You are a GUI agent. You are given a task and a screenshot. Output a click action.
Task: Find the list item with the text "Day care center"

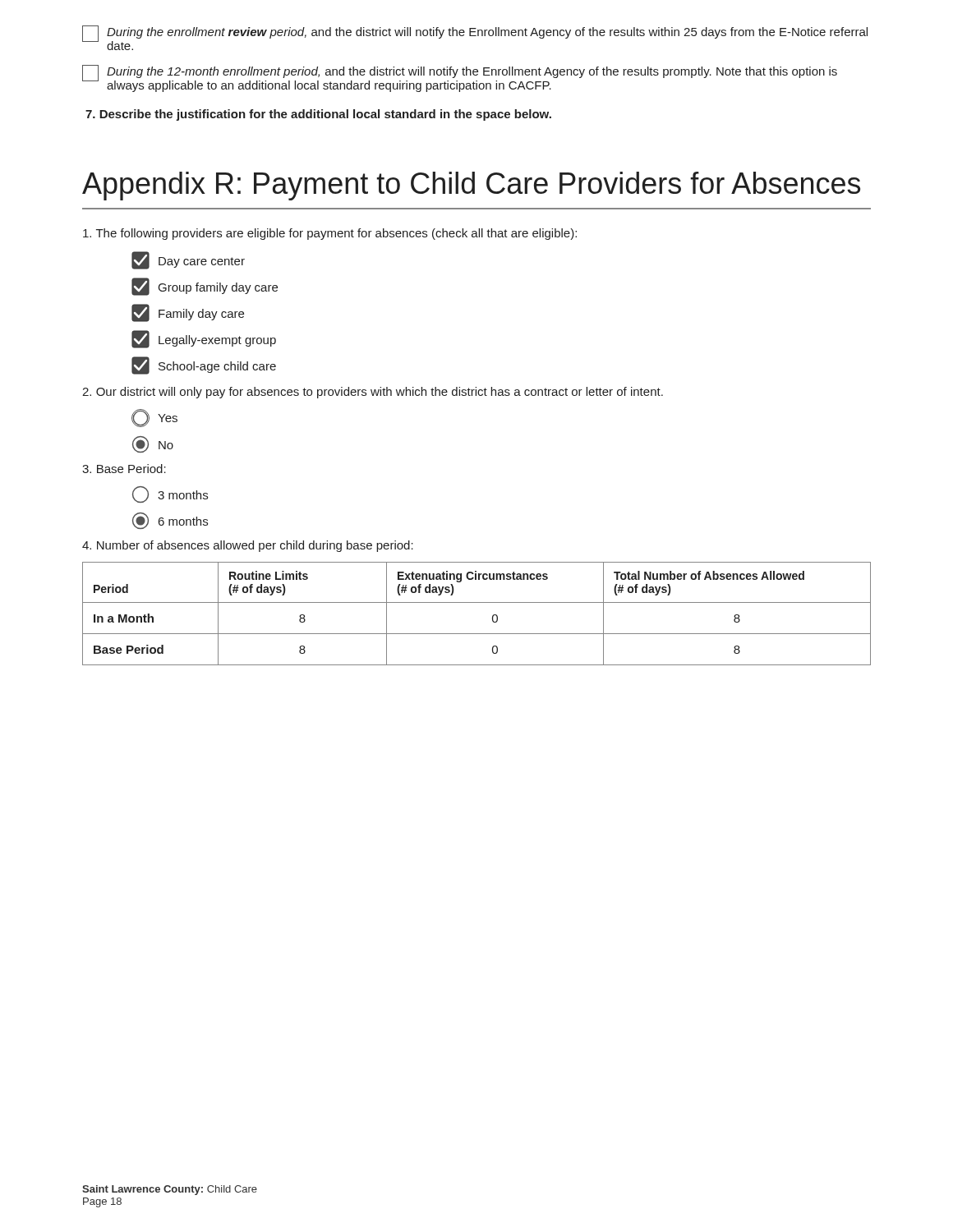coord(188,261)
